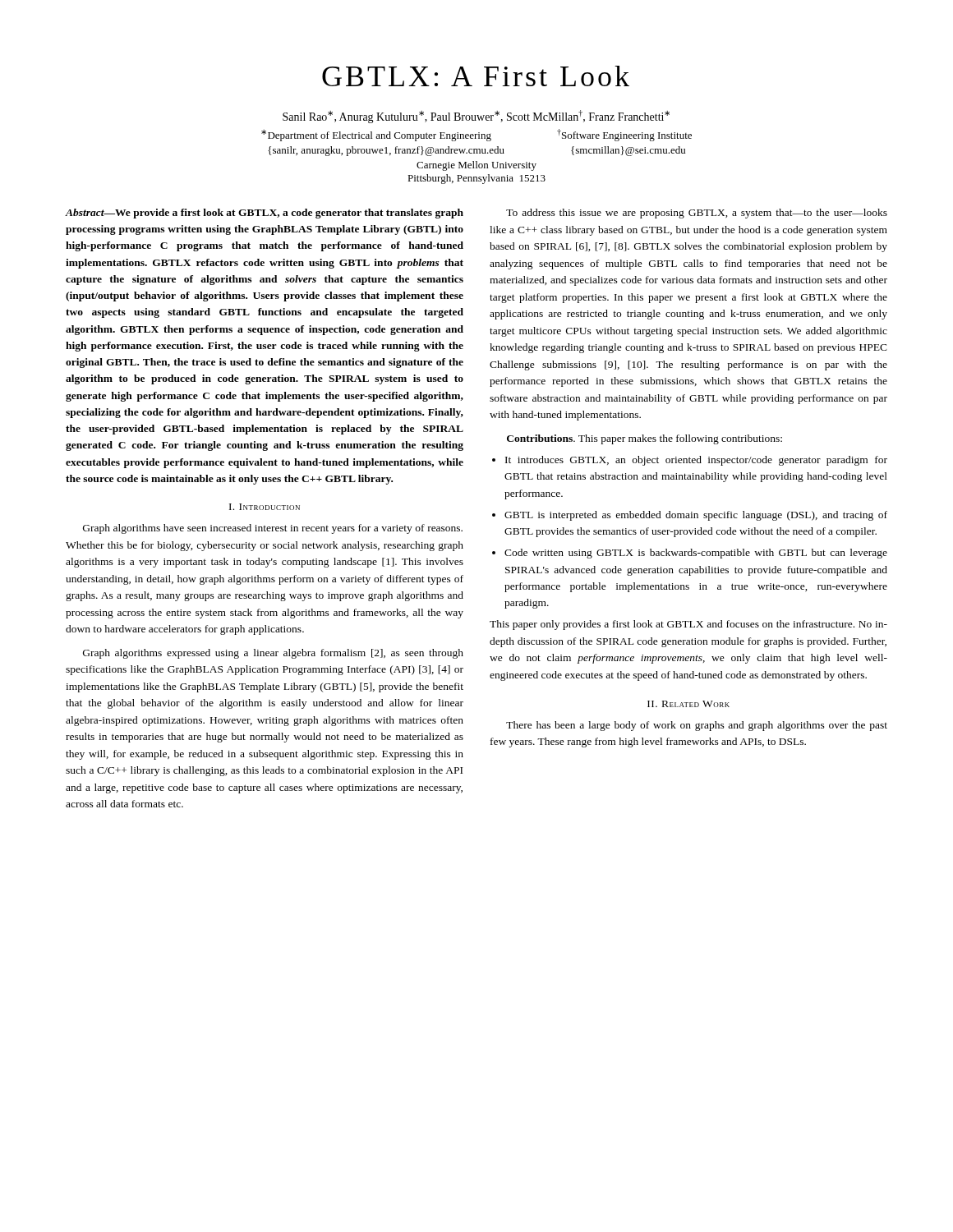
Task: Locate the block starting "Abstract—We provide a first look"
Action: 265,346
